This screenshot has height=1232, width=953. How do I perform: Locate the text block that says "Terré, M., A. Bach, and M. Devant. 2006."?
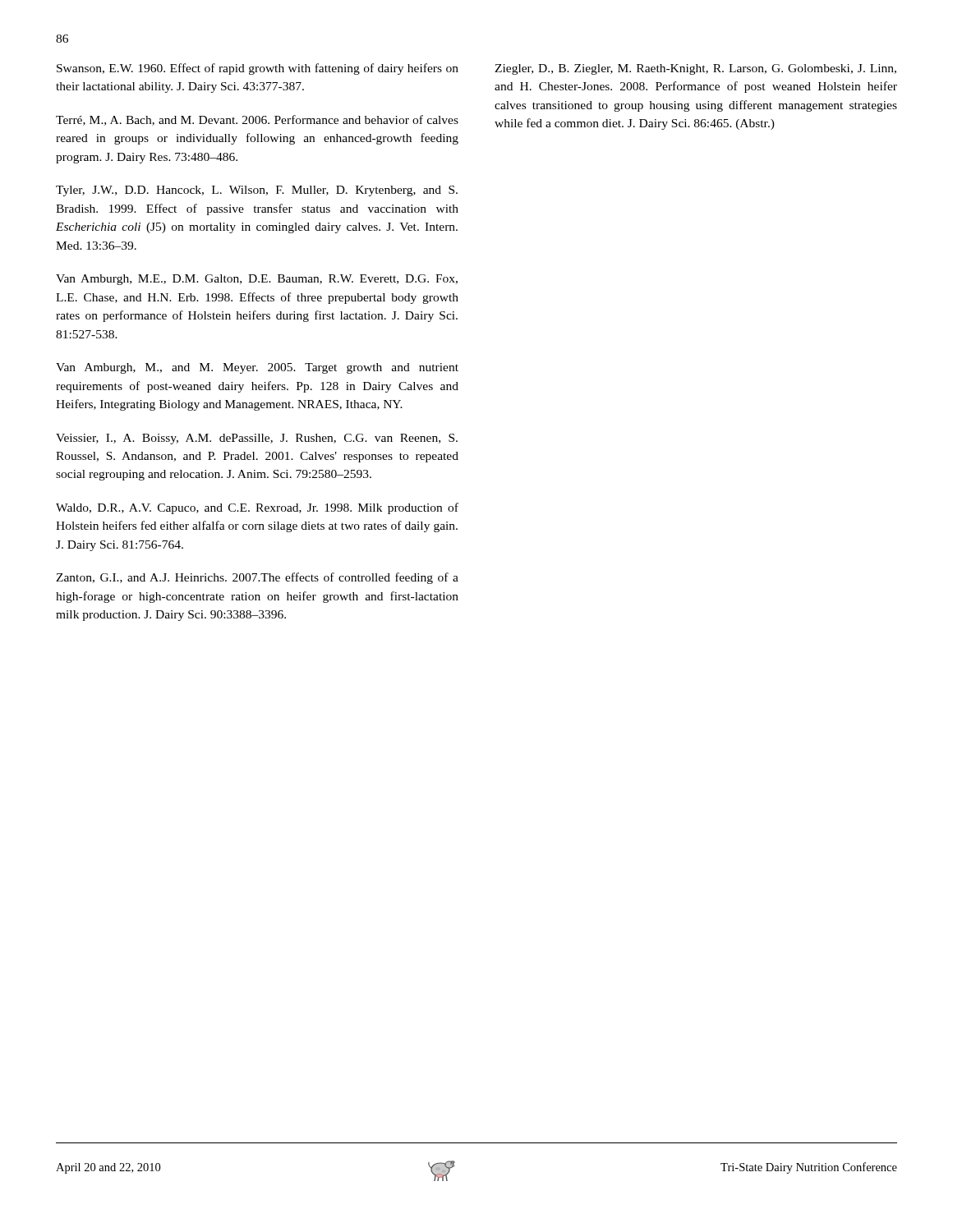tap(257, 138)
